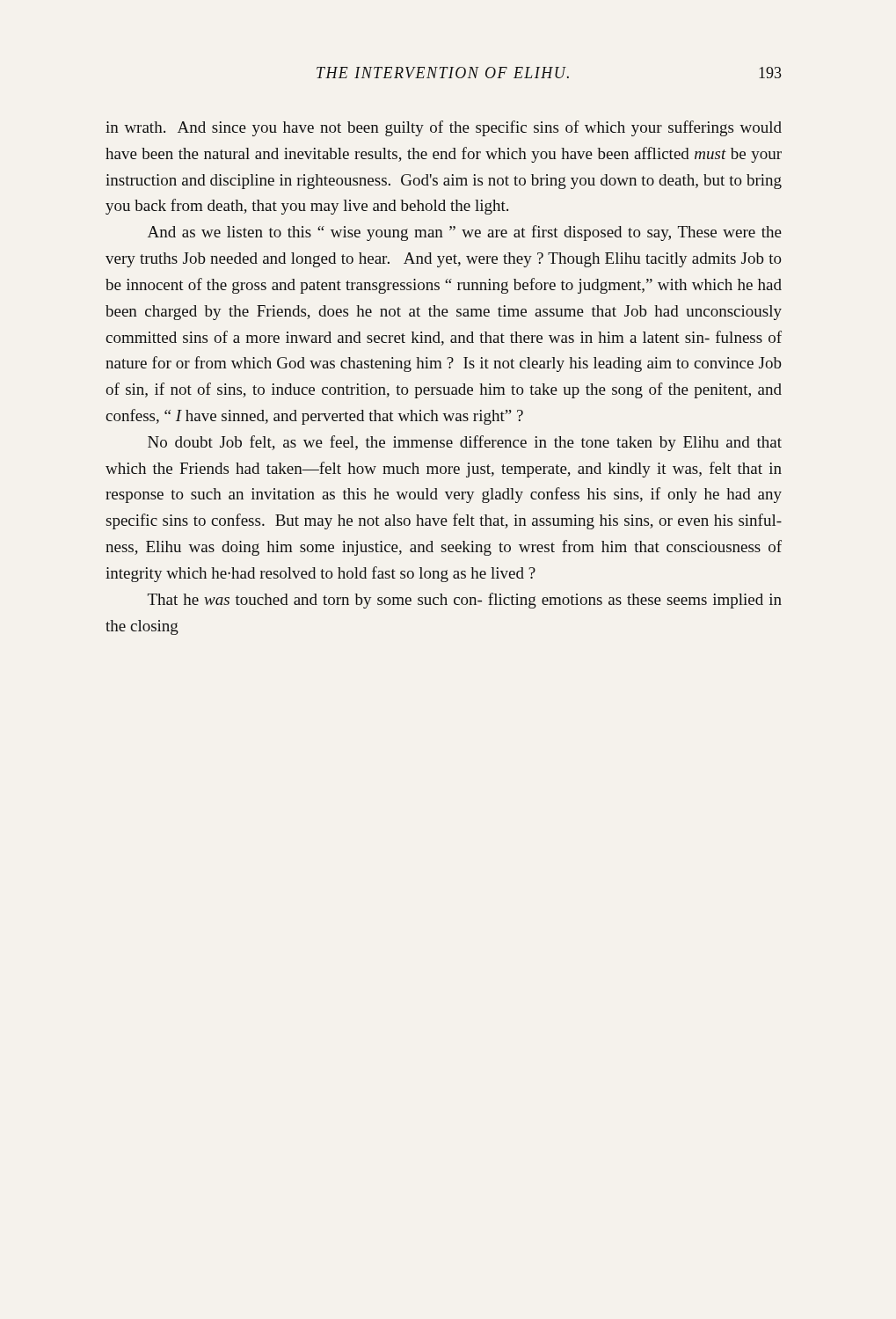Point to the region starting "That he was touched and torn"
Image resolution: width=896 pixels, height=1319 pixels.
(444, 613)
